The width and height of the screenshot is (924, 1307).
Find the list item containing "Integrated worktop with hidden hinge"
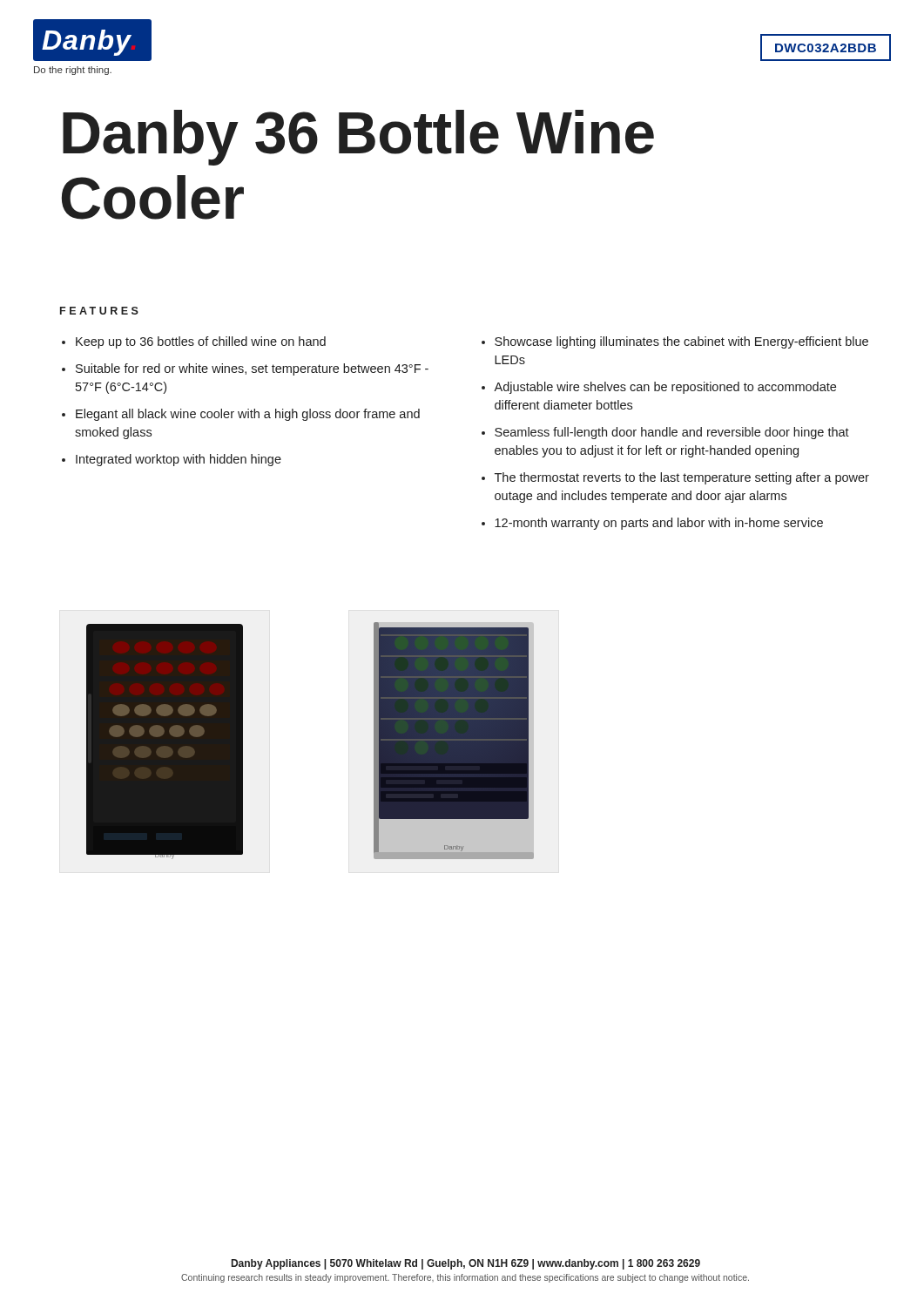178,459
